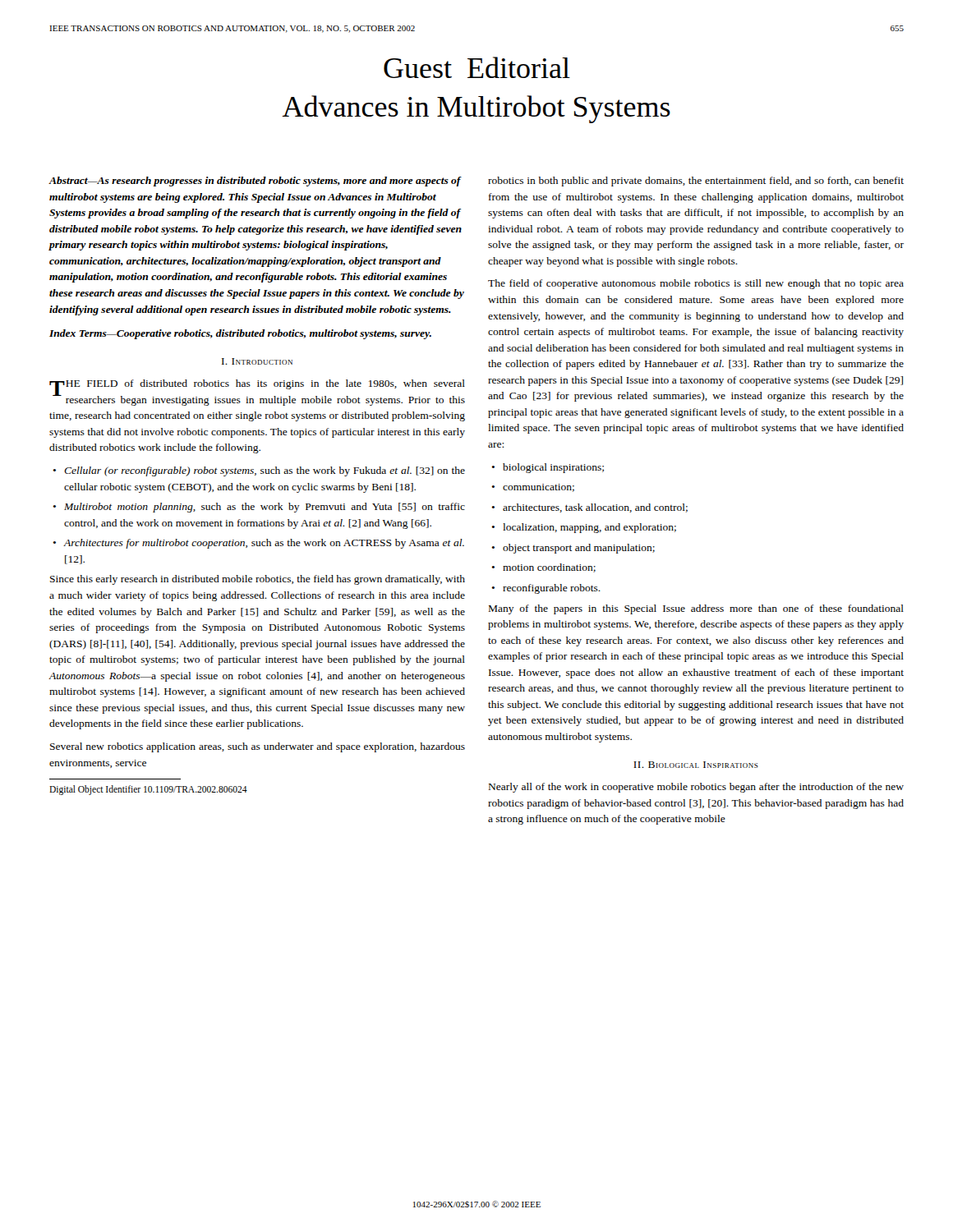Find the block on this page that starts "Architectures for multirobot cooperation,"

(265, 551)
